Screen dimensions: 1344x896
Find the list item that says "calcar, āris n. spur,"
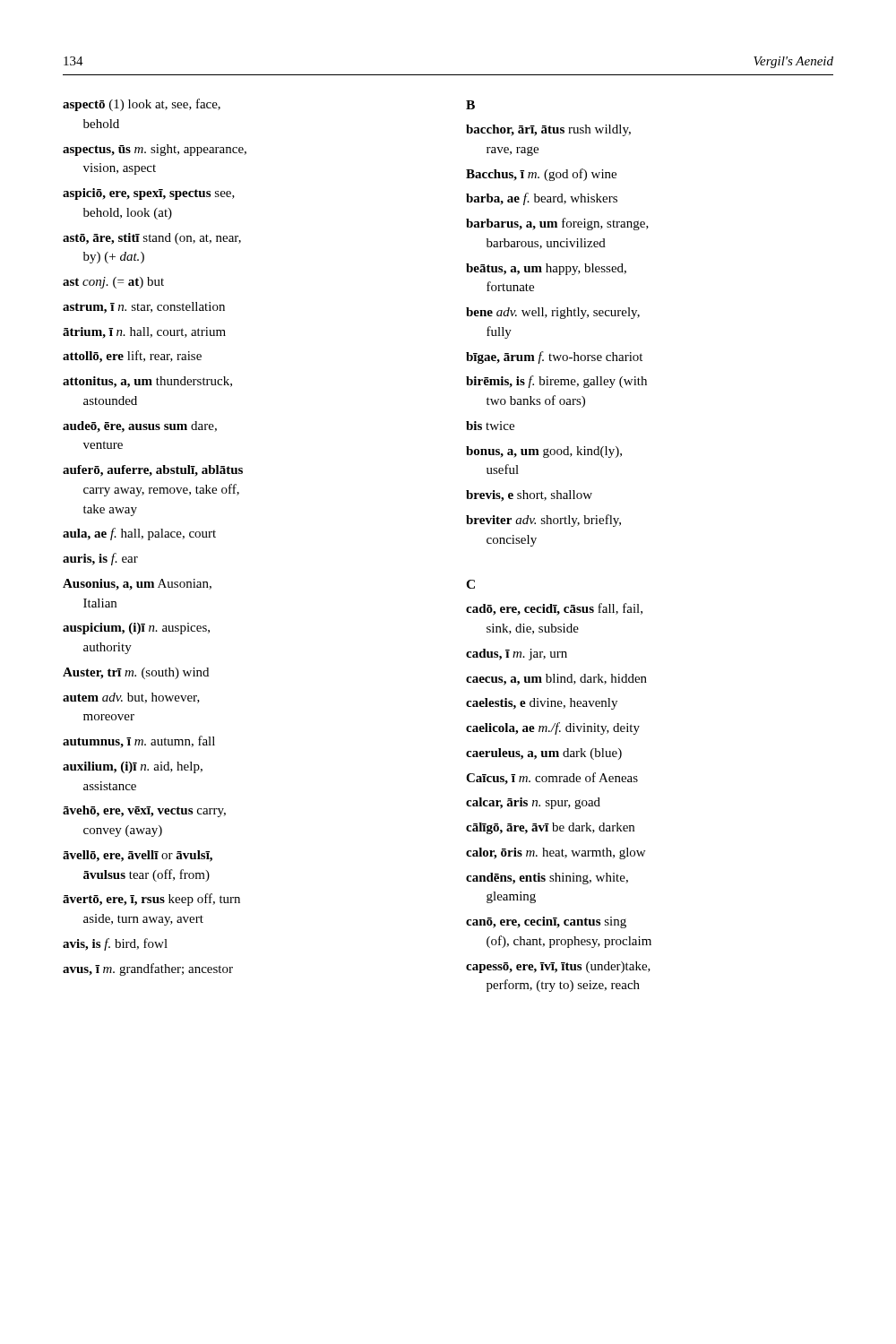pos(533,802)
